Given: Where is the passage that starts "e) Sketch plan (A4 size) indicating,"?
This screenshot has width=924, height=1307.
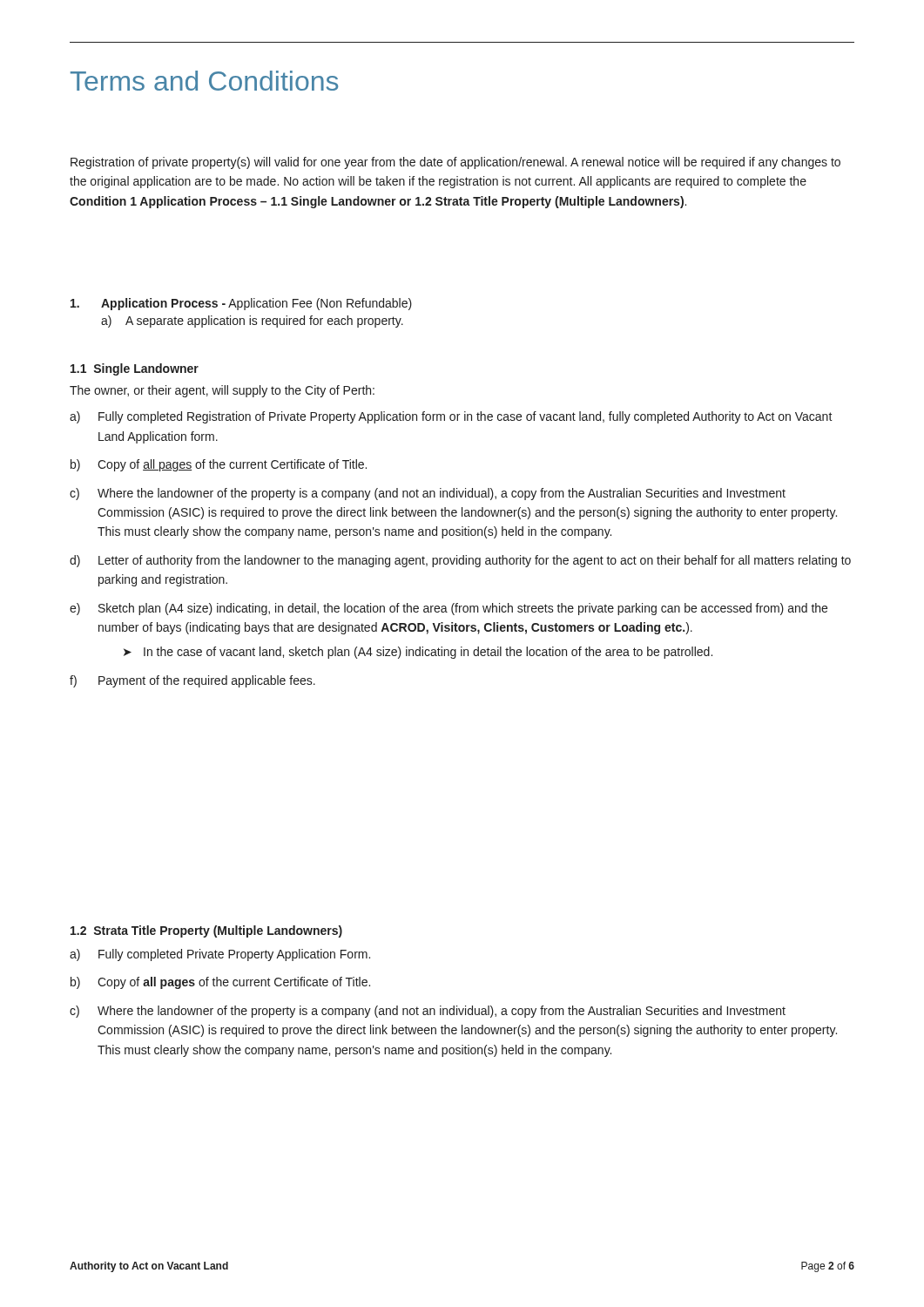Looking at the screenshot, I should [462, 630].
